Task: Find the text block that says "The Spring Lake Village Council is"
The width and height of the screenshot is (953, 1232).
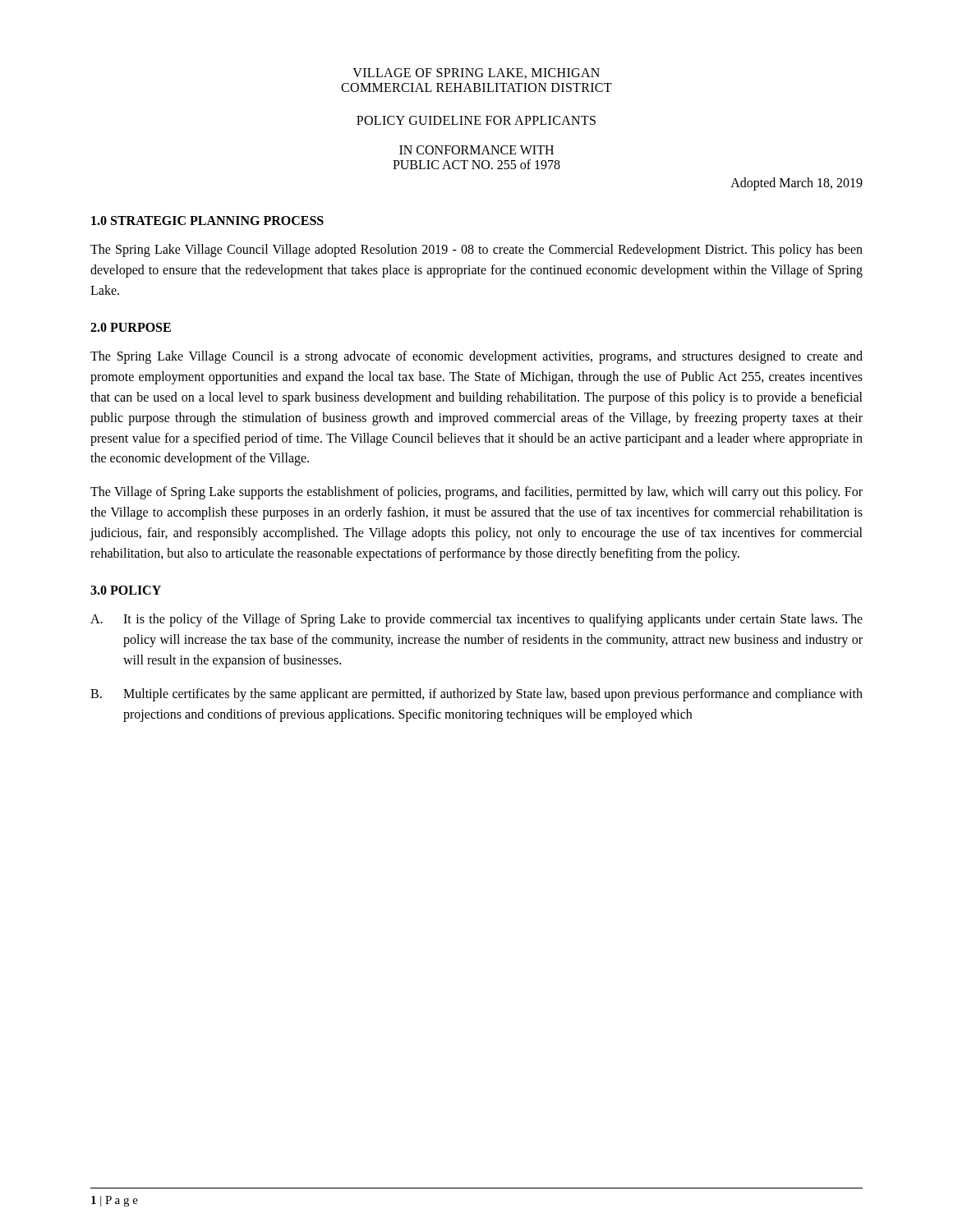Action: tap(476, 407)
